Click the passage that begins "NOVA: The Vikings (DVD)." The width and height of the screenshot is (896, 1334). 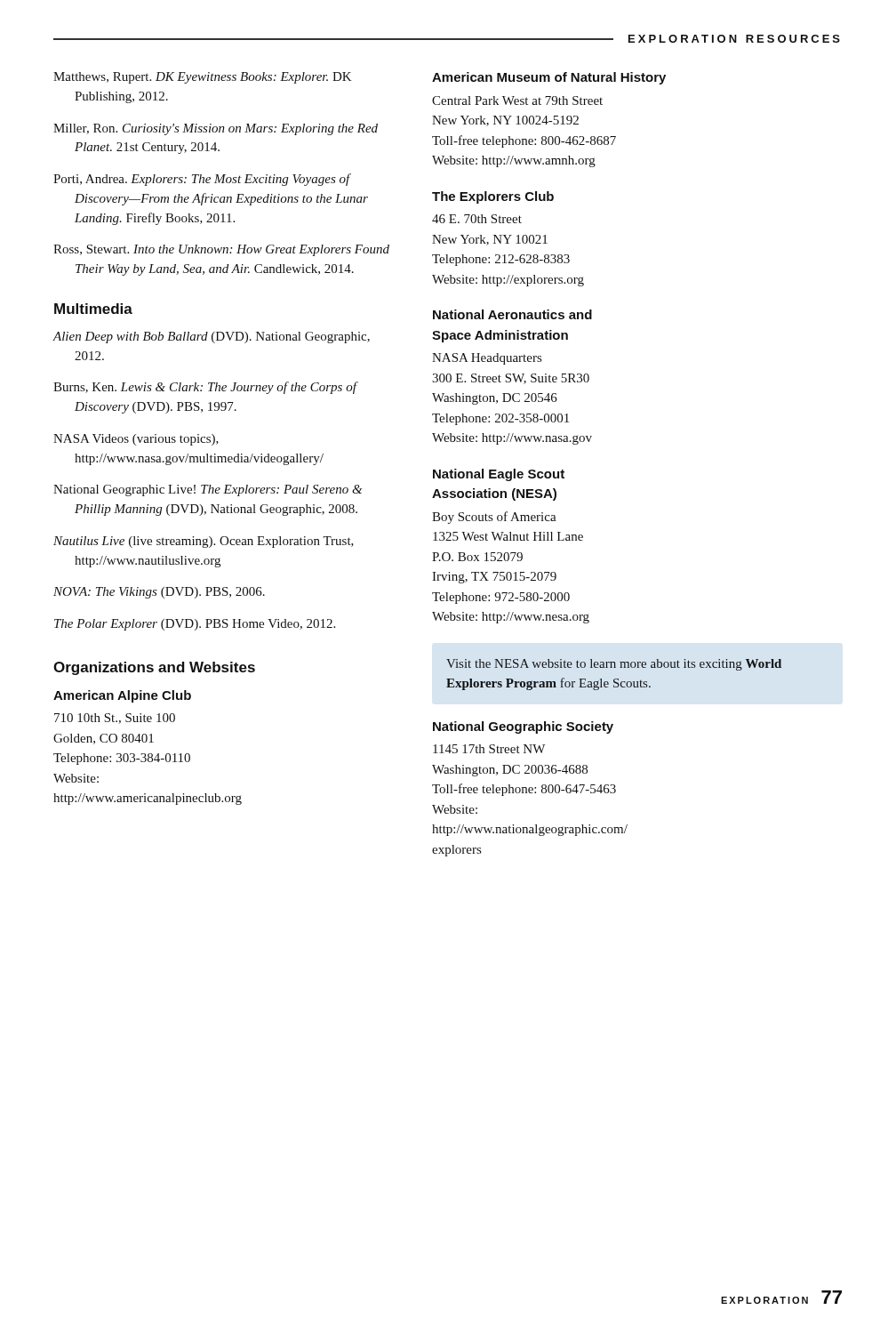pos(159,592)
